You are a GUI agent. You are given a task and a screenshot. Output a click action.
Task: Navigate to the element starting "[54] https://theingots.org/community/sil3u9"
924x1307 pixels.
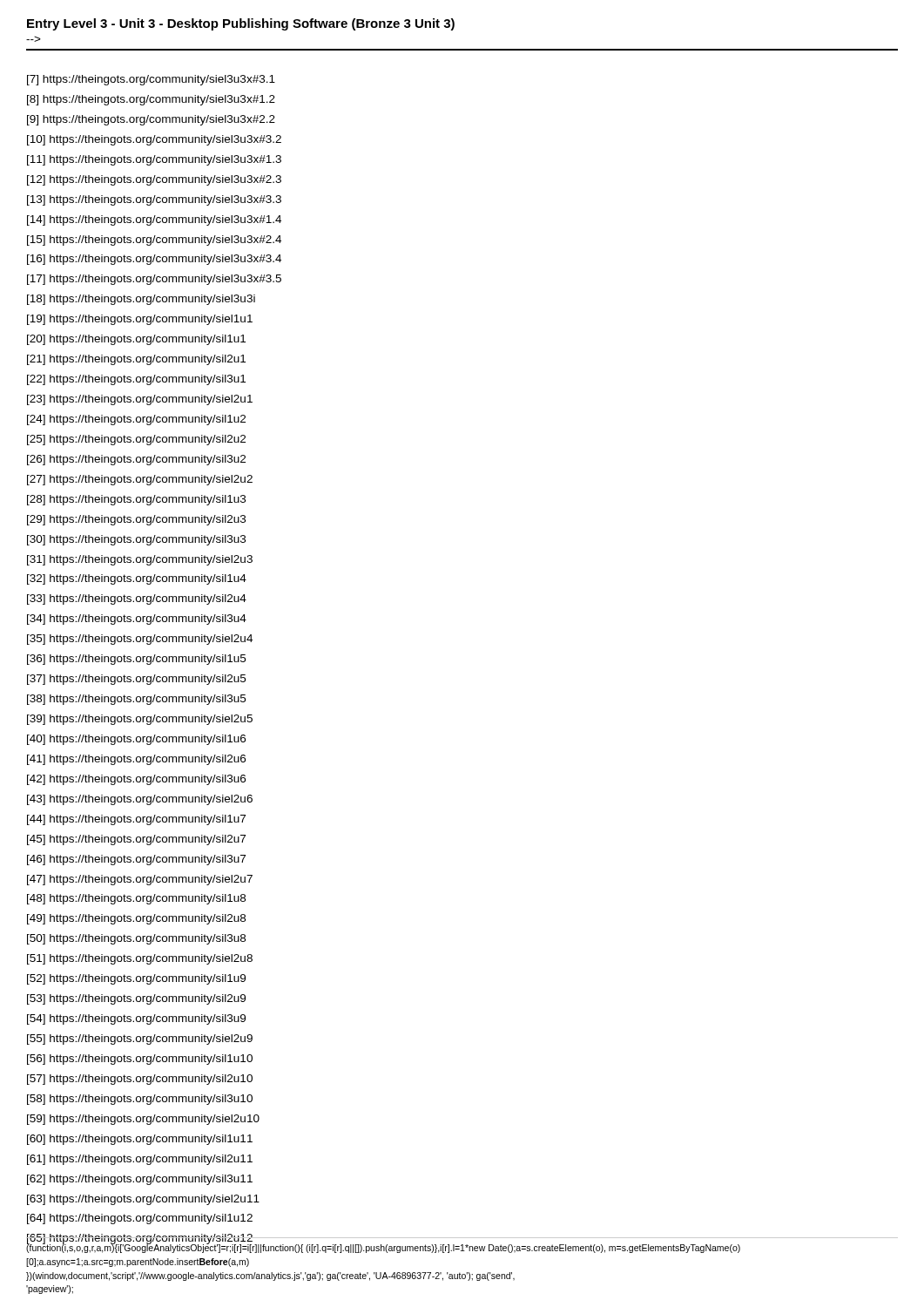[x=136, y=1018]
